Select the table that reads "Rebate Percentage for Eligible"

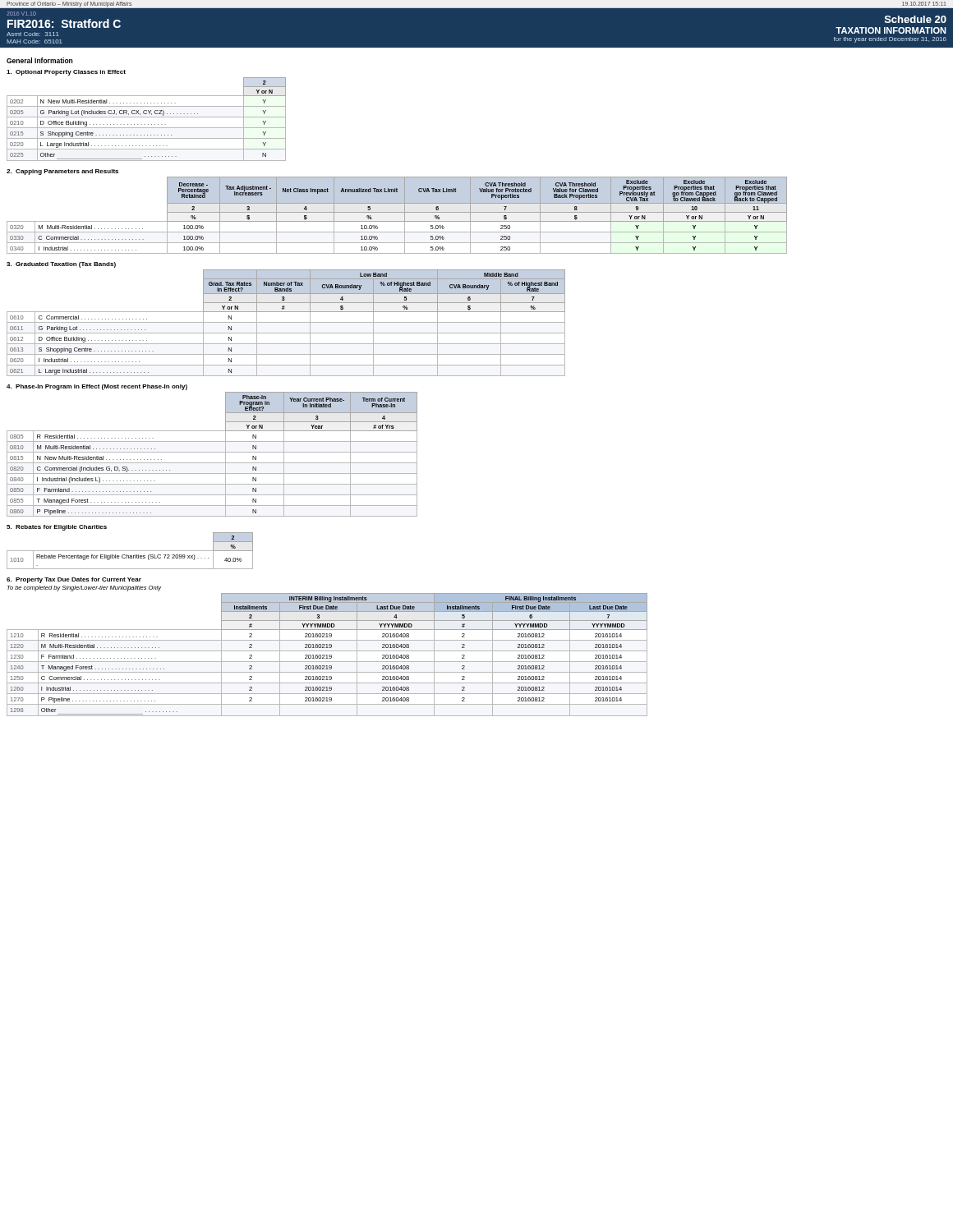coord(476,551)
